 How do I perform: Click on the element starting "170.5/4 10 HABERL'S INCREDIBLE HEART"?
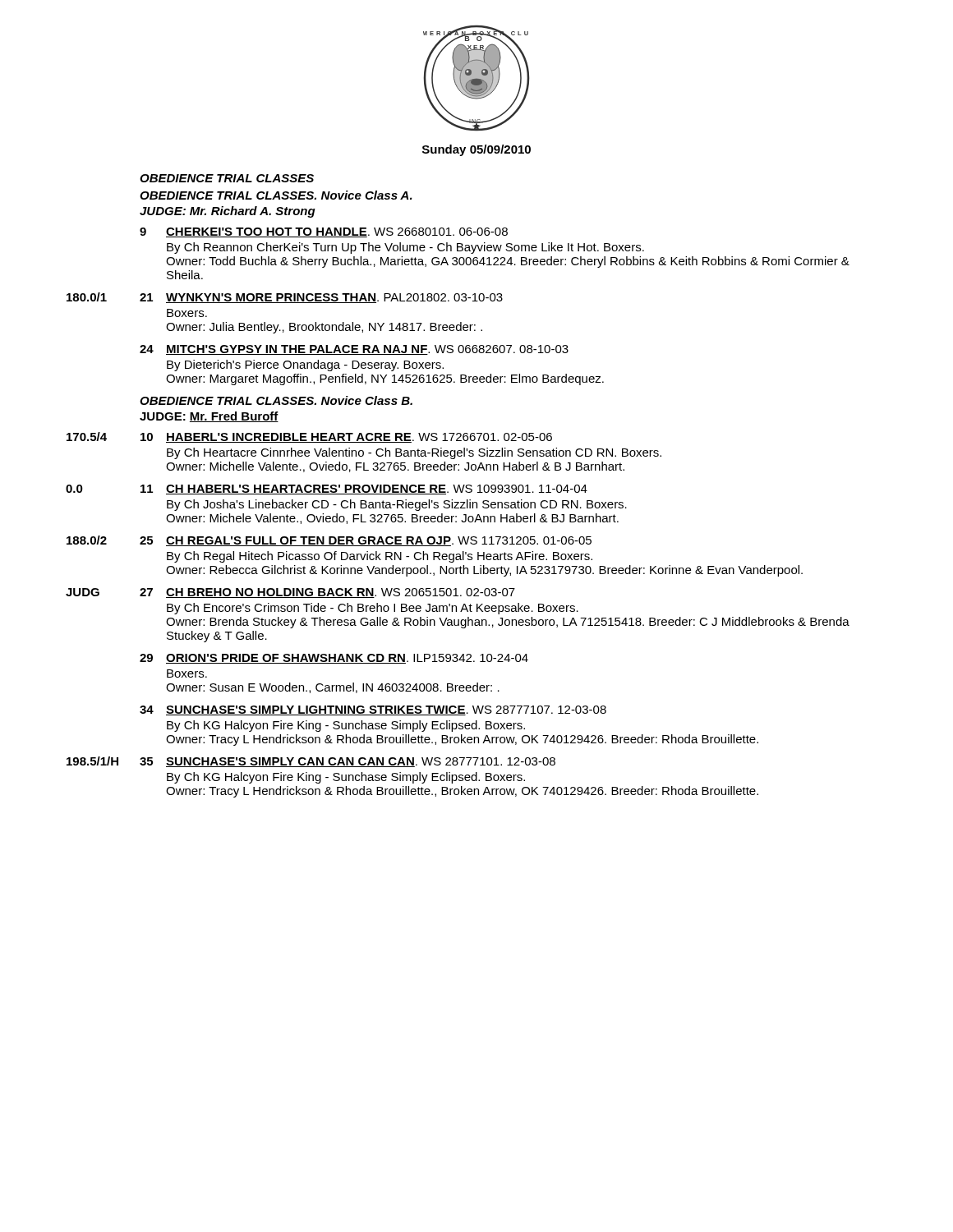[x=476, y=451]
